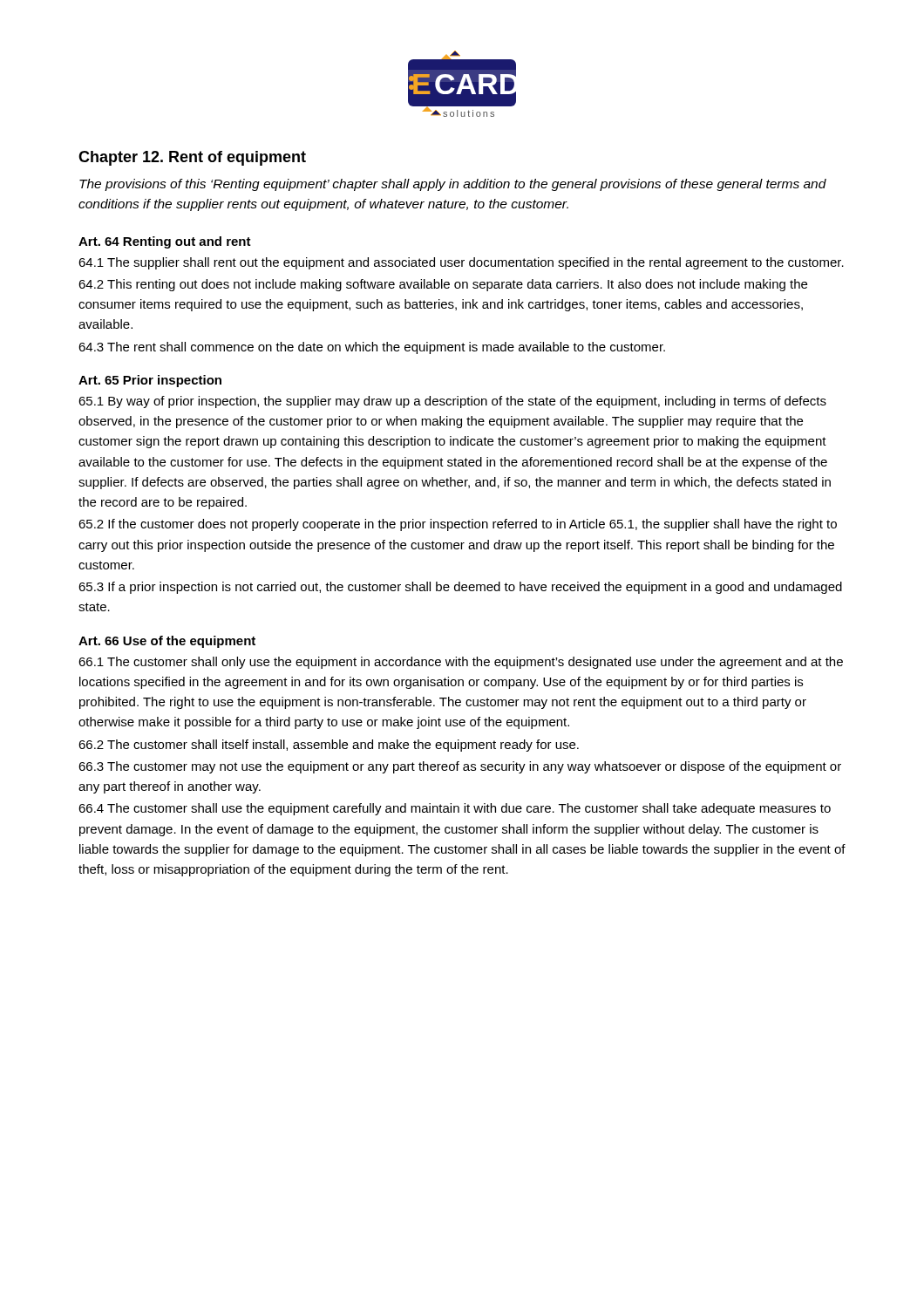Find the element starting "3 The customer may"
924x1308 pixels.
(460, 776)
